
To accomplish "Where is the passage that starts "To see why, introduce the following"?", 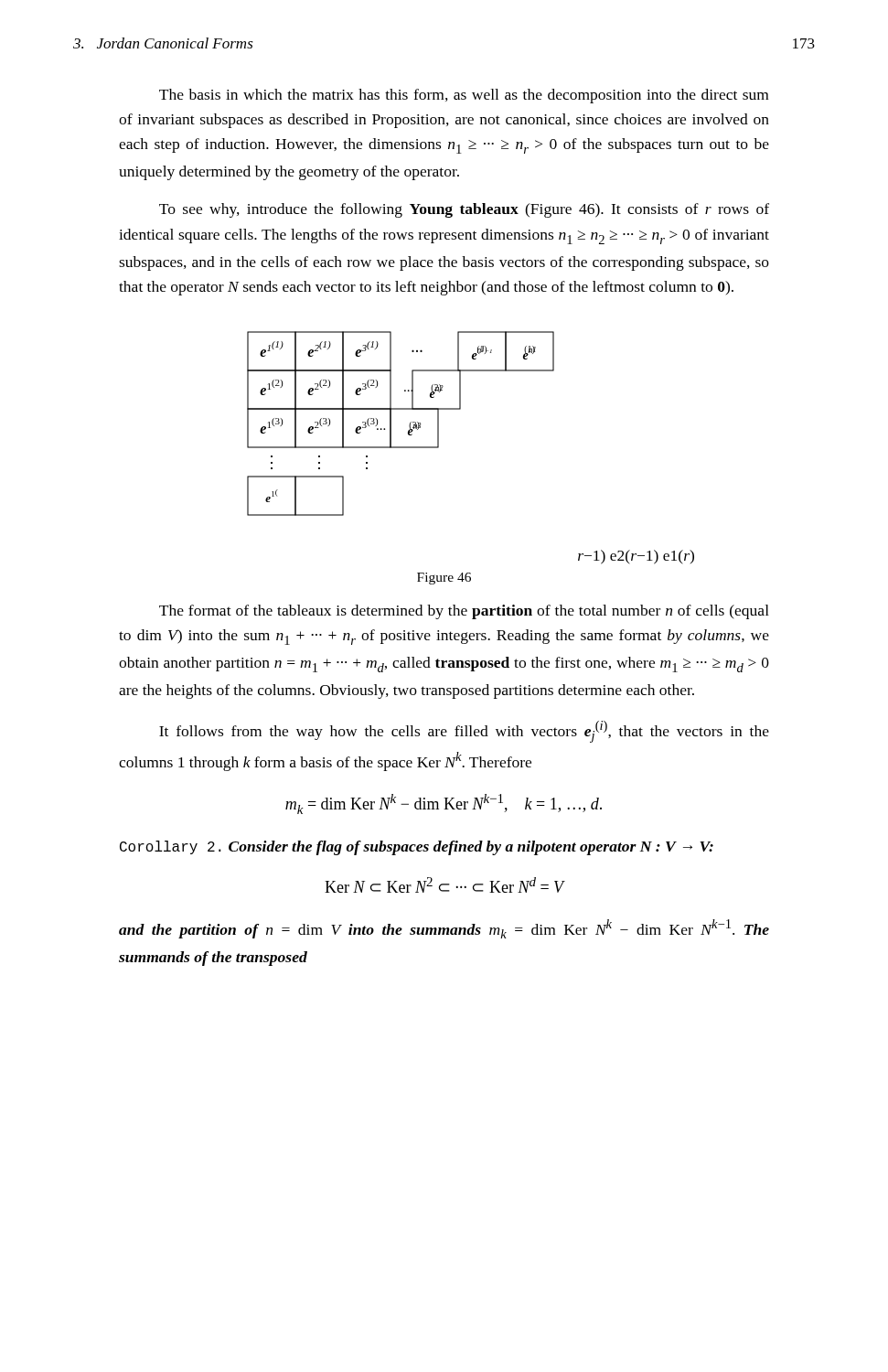I will (x=444, y=248).
